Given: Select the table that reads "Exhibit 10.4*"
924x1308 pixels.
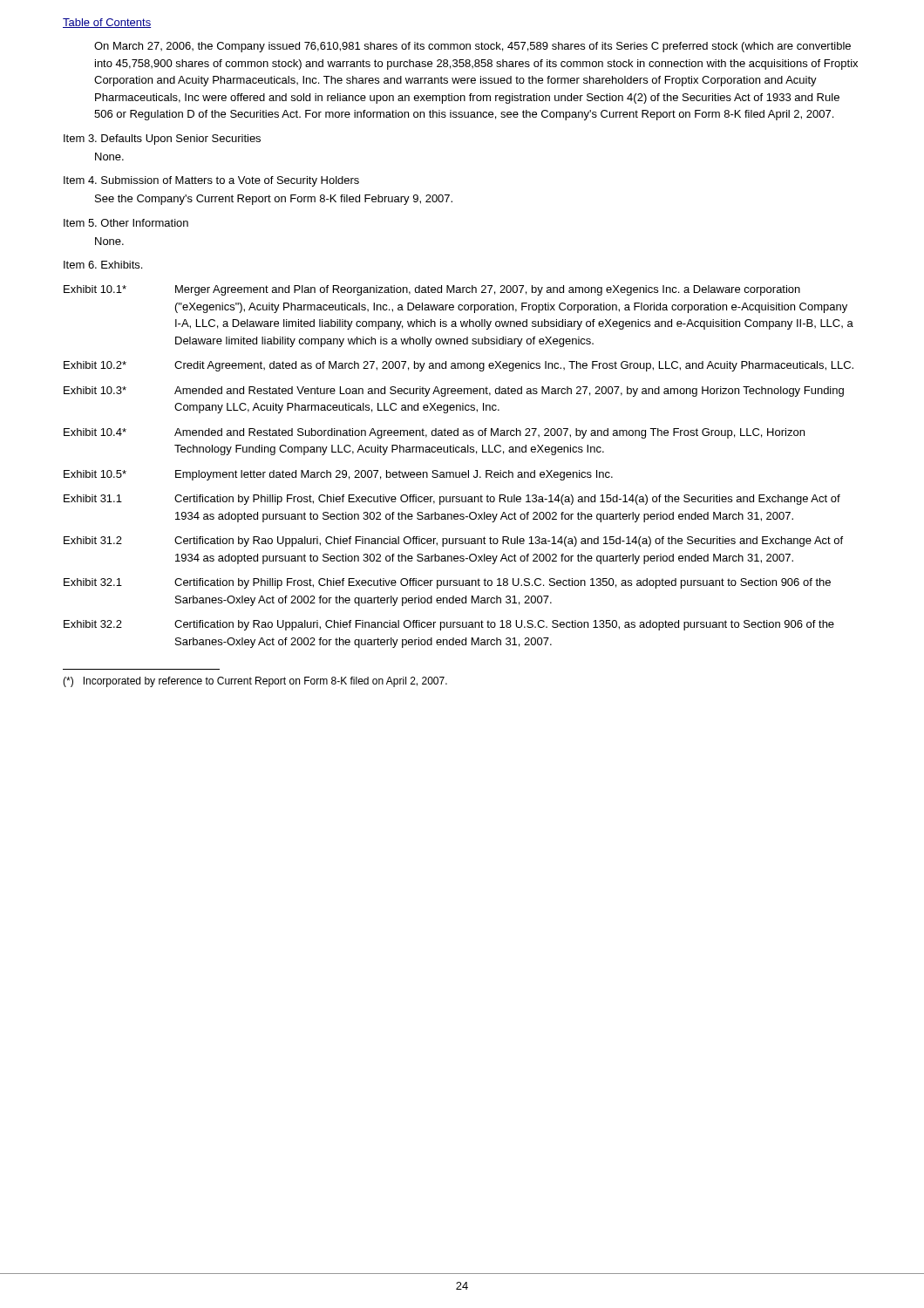Looking at the screenshot, I should click(462, 467).
